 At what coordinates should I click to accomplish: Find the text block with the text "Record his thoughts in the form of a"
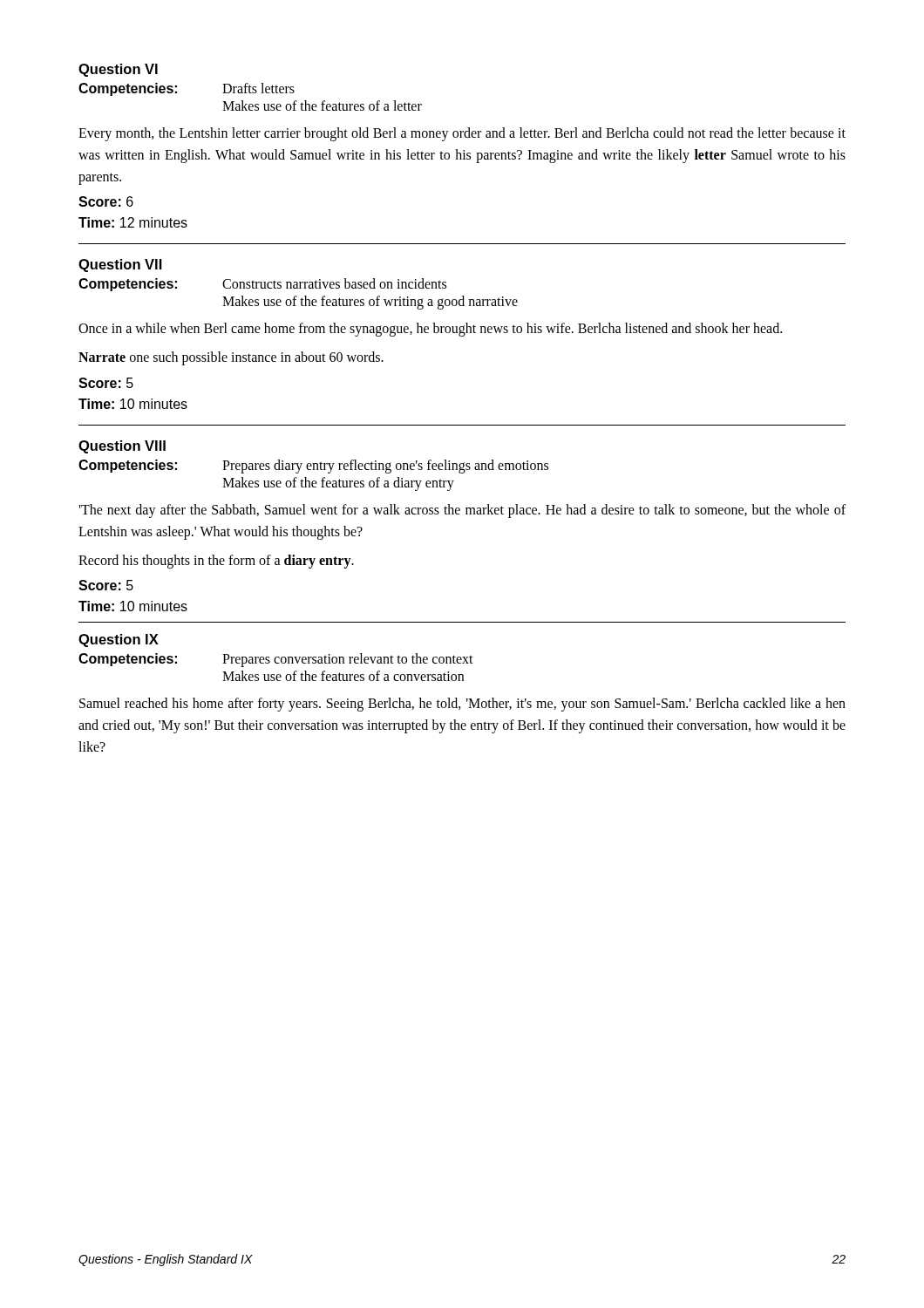tap(216, 562)
